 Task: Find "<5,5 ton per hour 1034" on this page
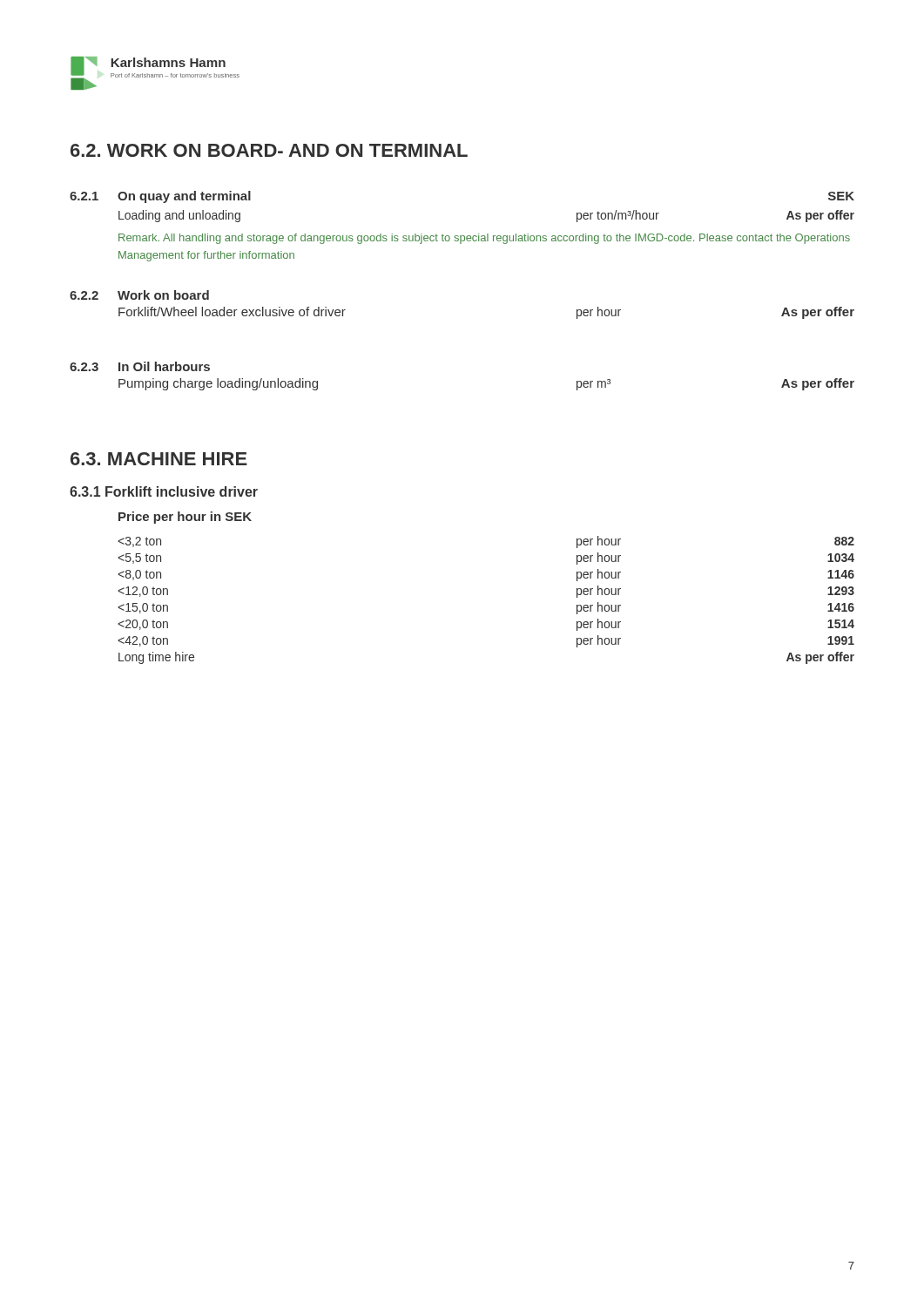138,557
